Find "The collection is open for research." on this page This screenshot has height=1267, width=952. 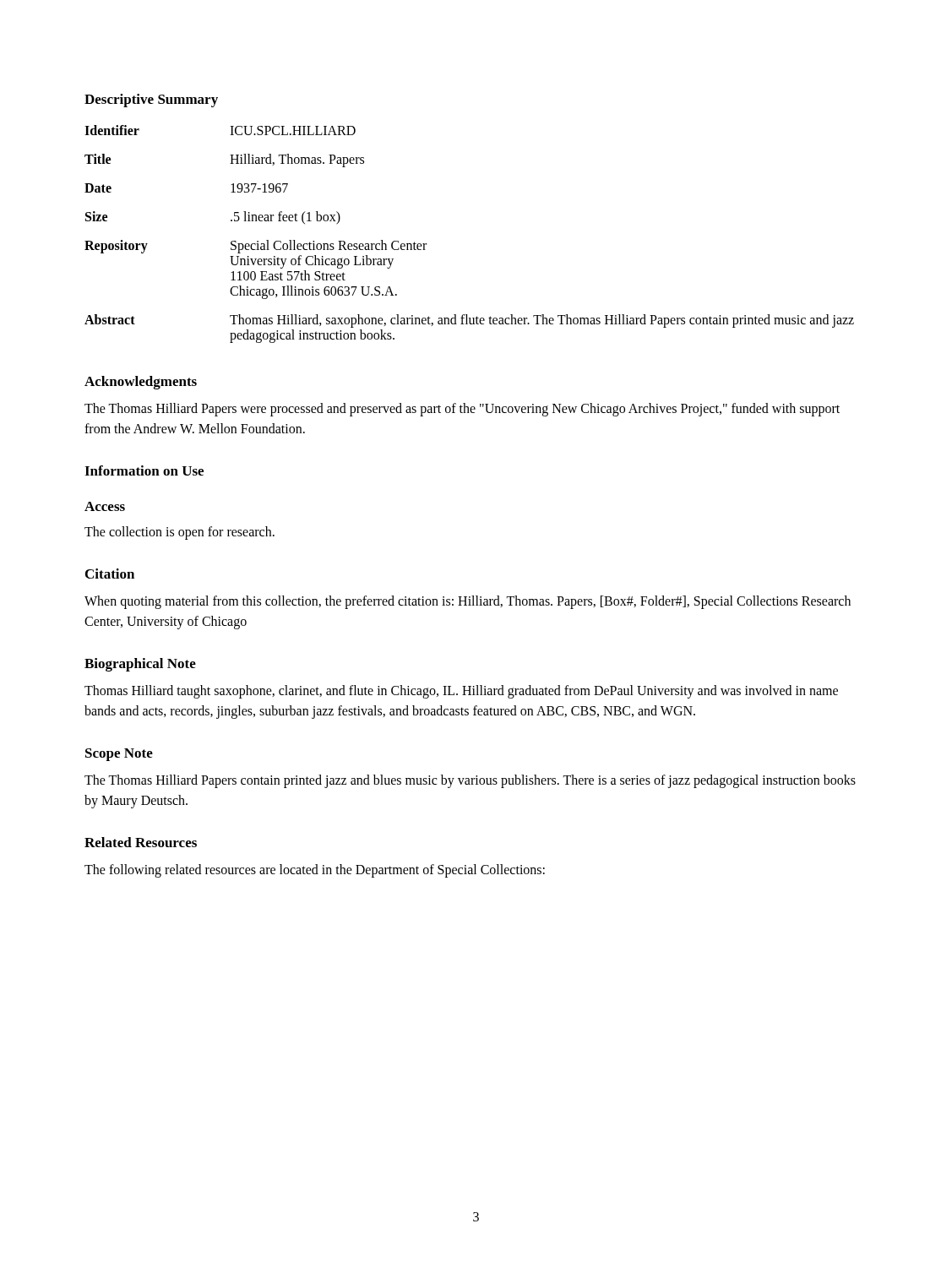(x=180, y=532)
